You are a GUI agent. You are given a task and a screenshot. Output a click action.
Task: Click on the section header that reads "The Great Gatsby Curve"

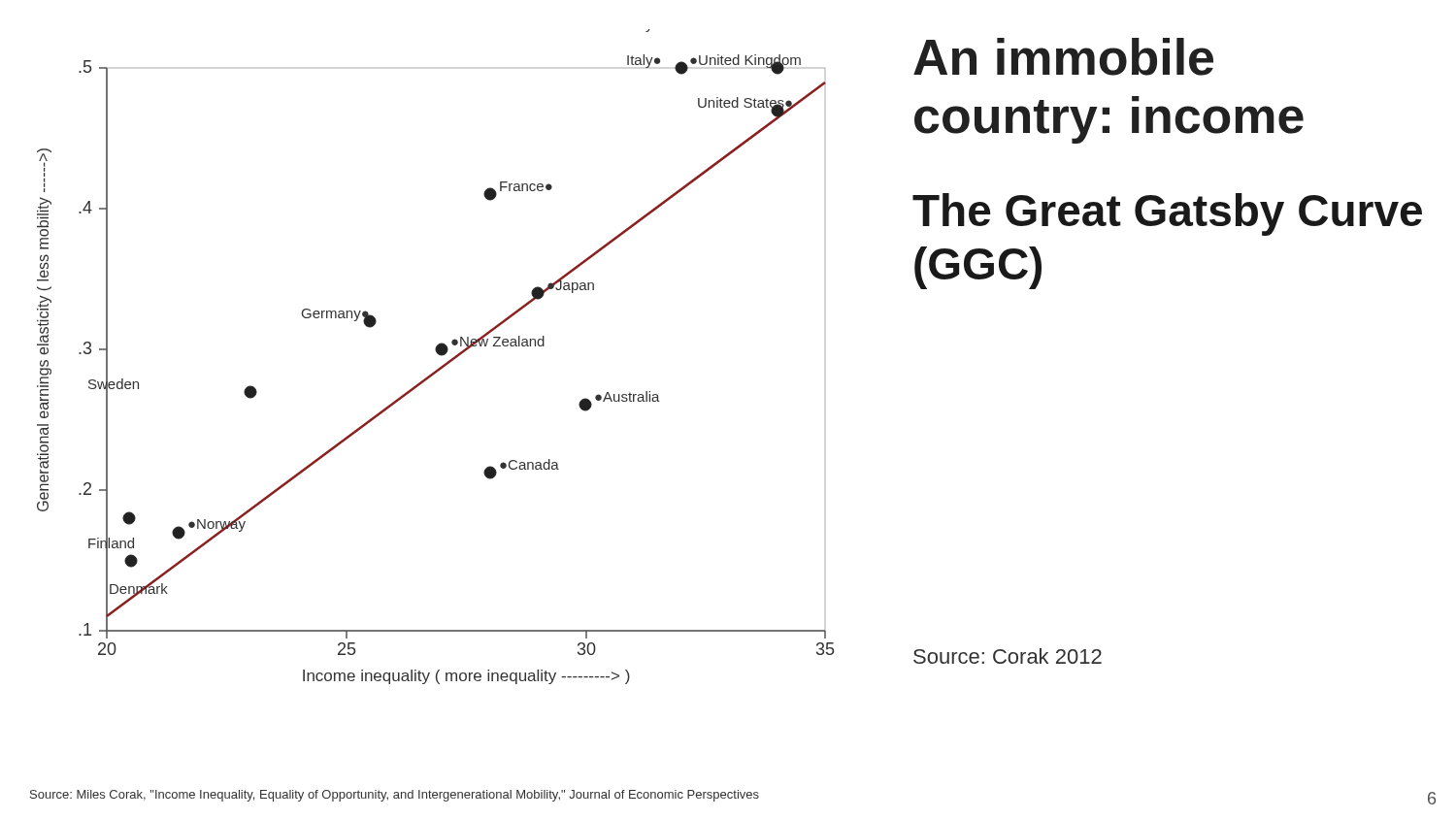[1168, 237]
